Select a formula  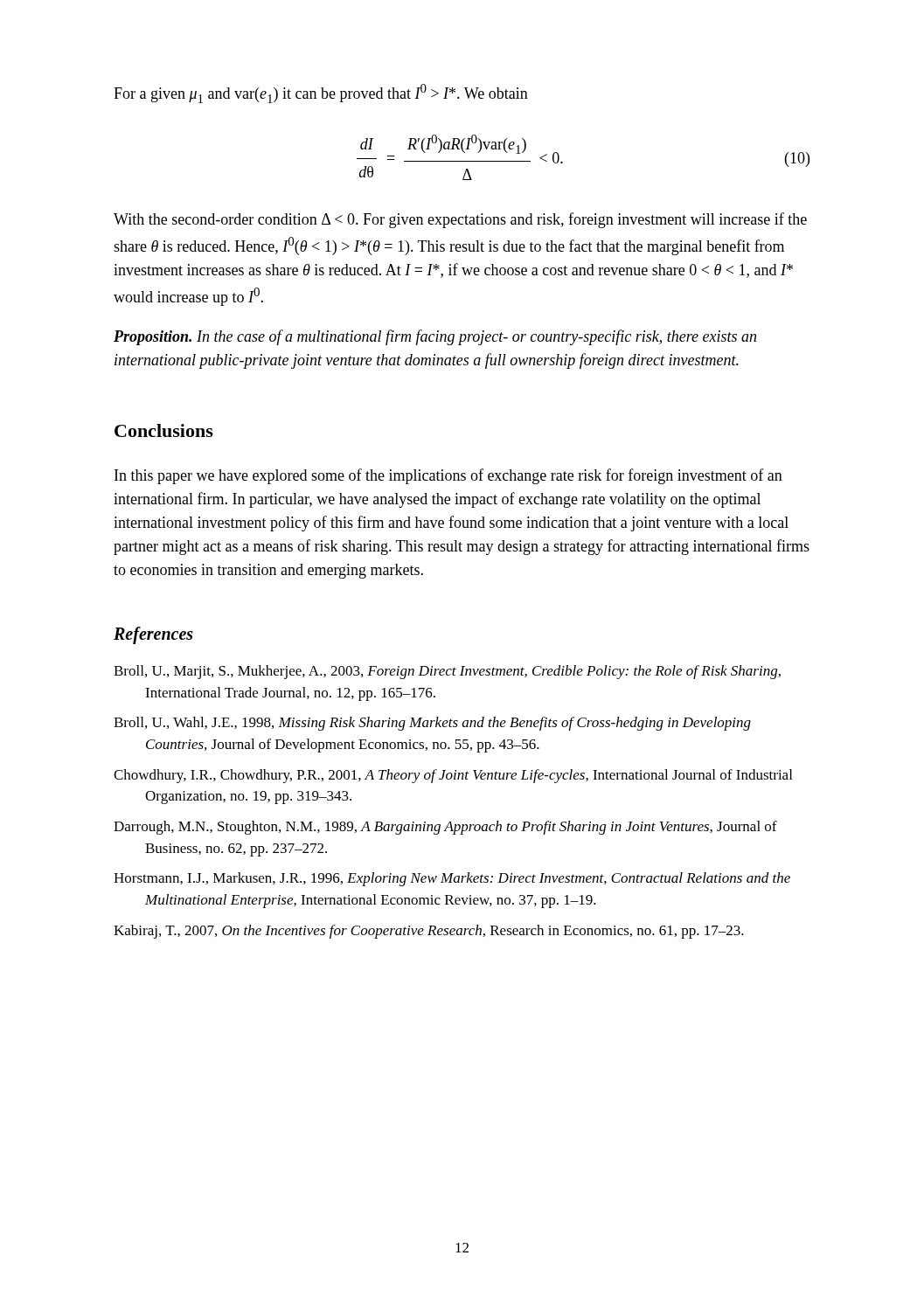pyautogui.click(x=582, y=158)
